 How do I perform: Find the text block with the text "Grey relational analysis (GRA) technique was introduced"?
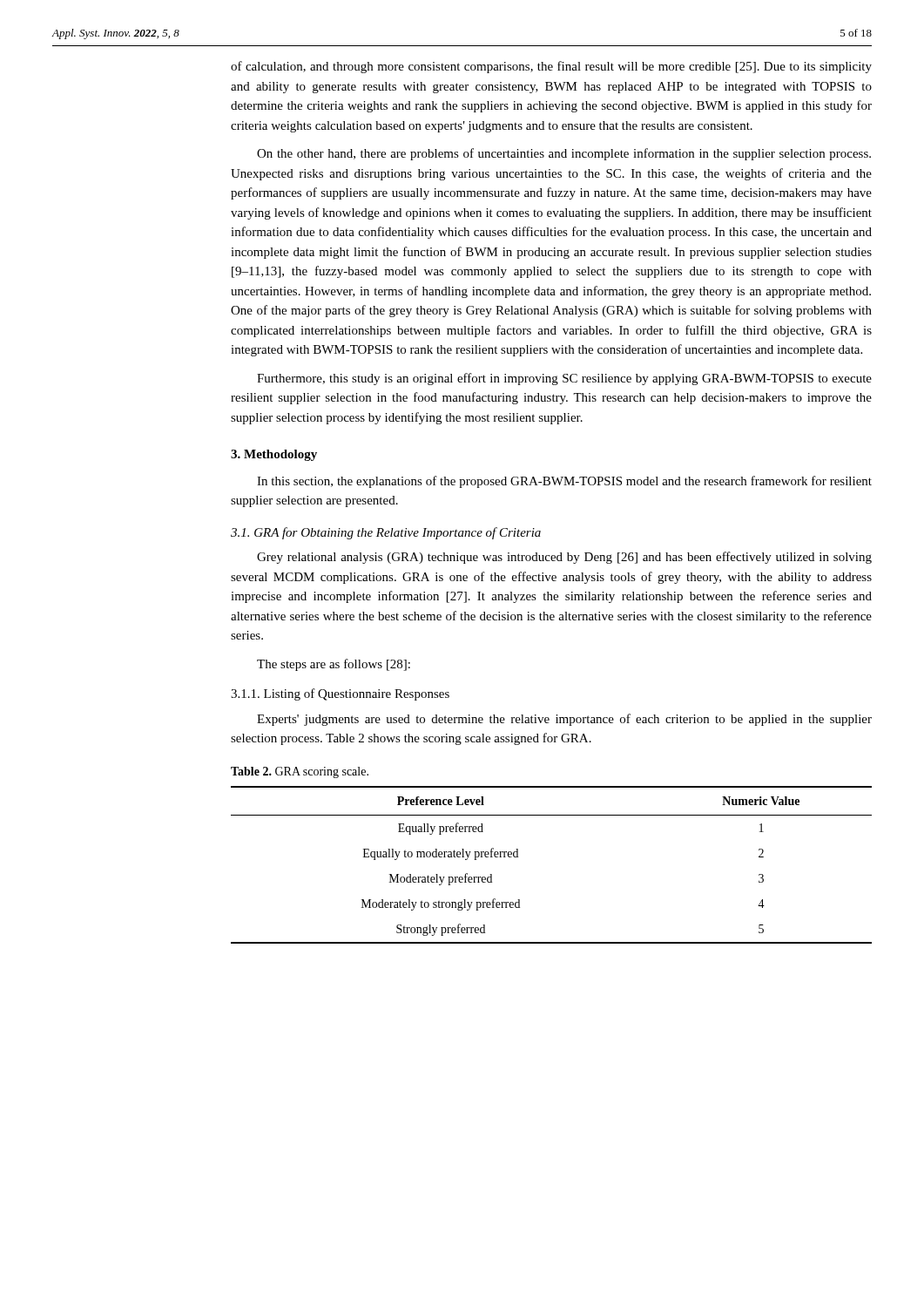tap(551, 596)
